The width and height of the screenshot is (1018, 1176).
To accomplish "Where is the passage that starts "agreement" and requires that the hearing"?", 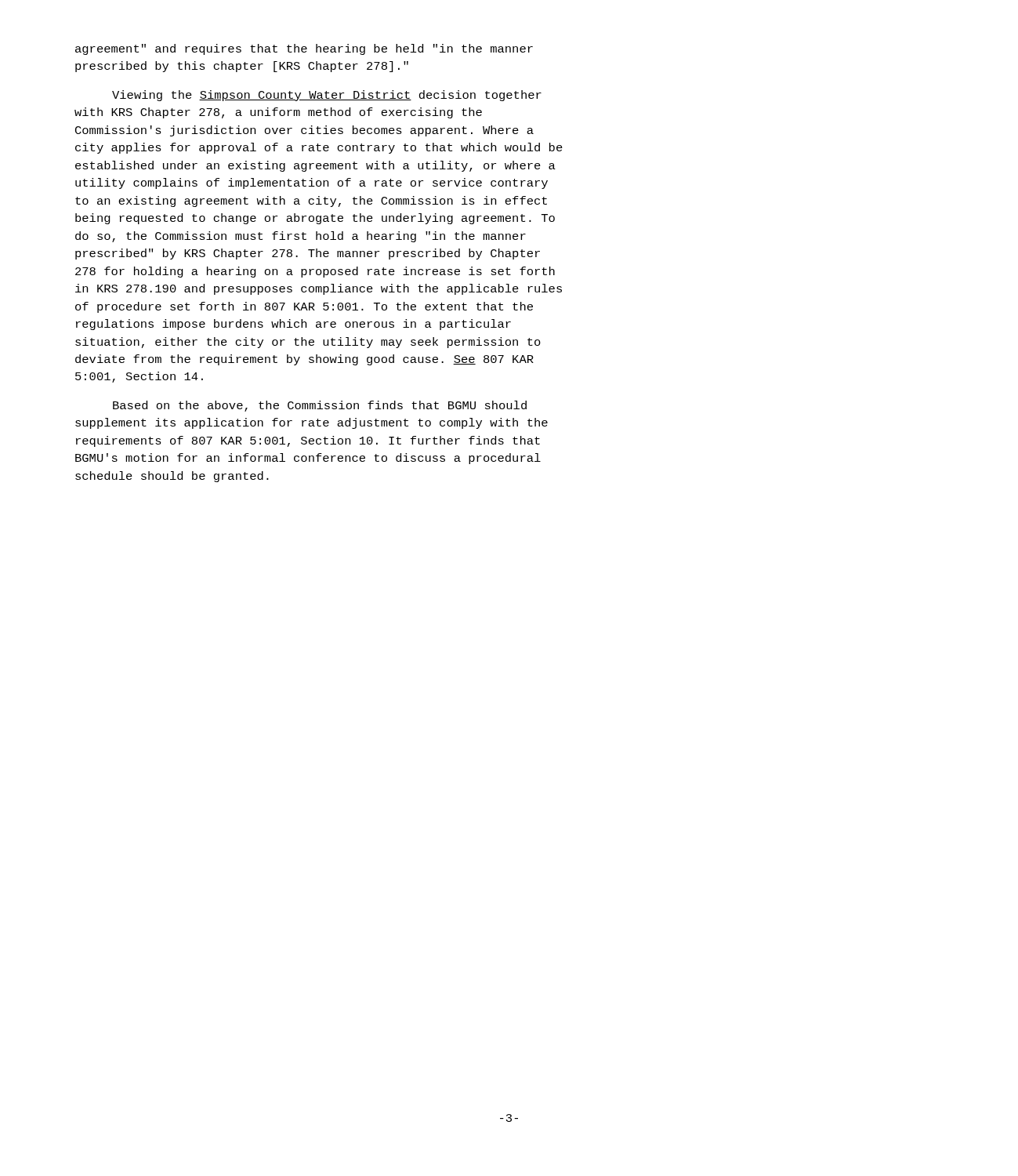I will point(304,58).
